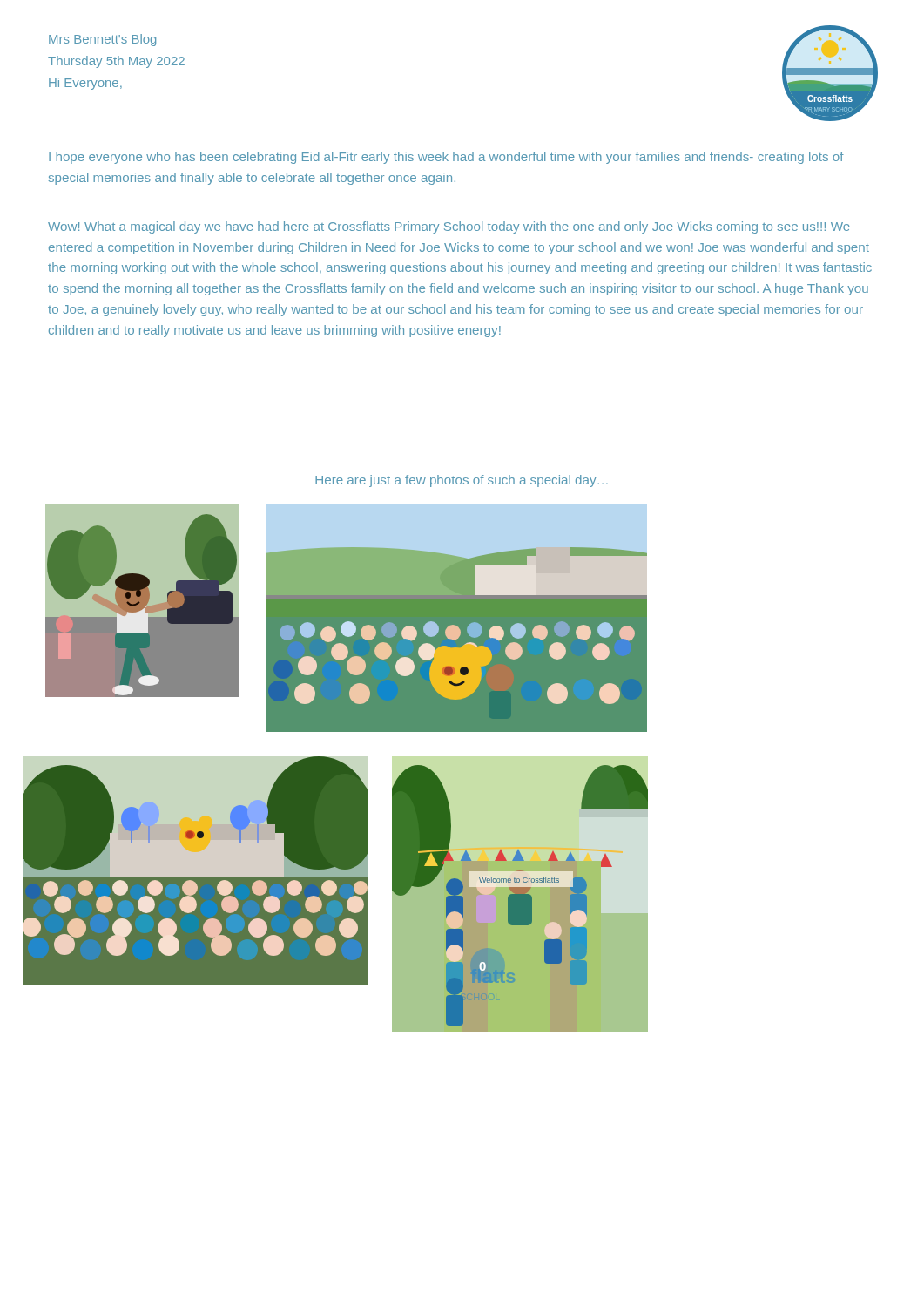924x1307 pixels.
Task: Navigate to the block starting "I hope everyone who"
Action: 446,167
